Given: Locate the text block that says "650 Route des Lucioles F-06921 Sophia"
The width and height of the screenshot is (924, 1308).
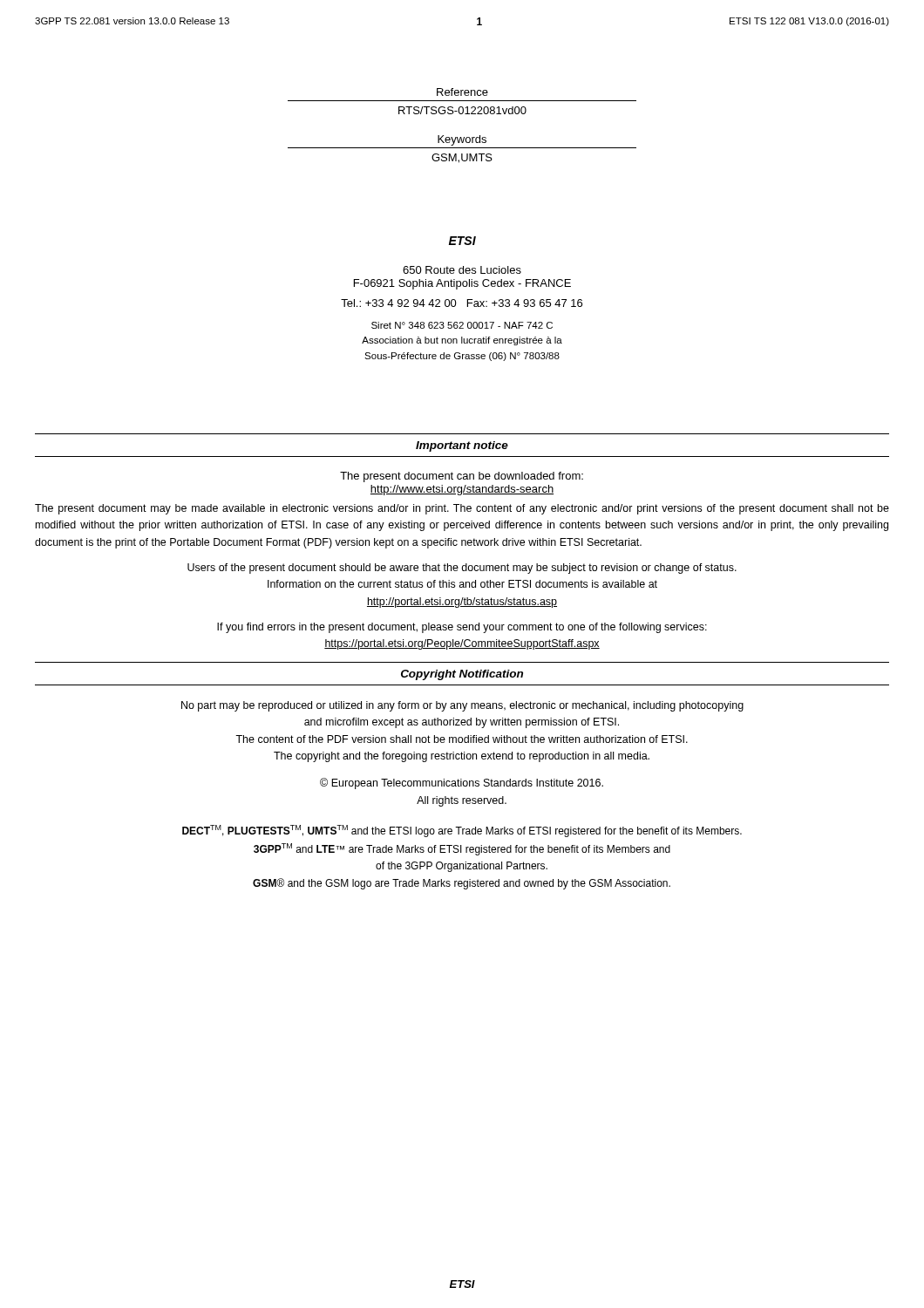Looking at the screenshot, I should coord(462,276).
